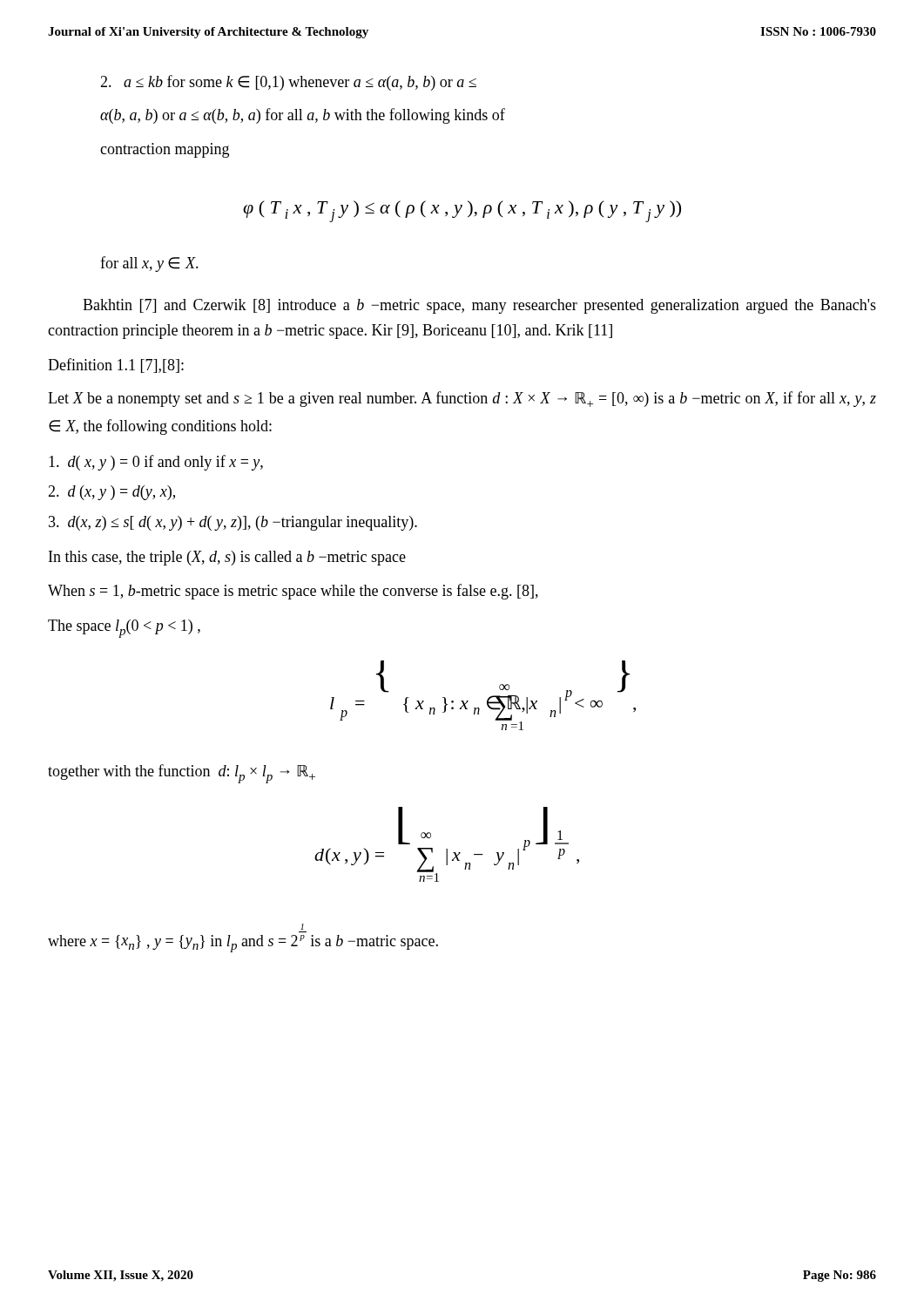Viewport: 924px width, 1307px height.
Task: Point to the block starting "Let X be a nonempty set and"
Action: tap(462, 413)
